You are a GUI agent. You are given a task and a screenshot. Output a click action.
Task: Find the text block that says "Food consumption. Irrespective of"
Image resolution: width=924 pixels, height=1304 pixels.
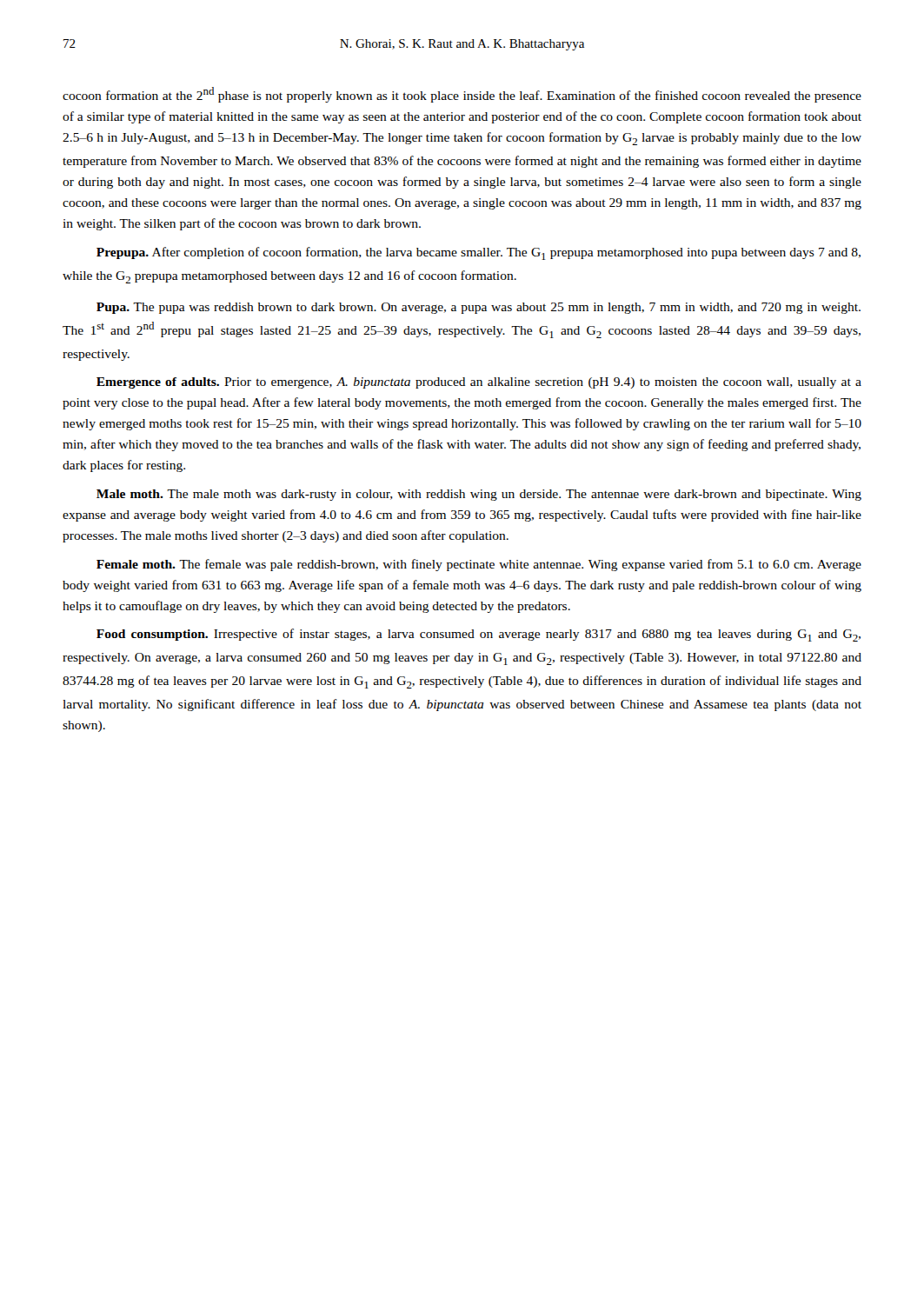click(462, 679)
